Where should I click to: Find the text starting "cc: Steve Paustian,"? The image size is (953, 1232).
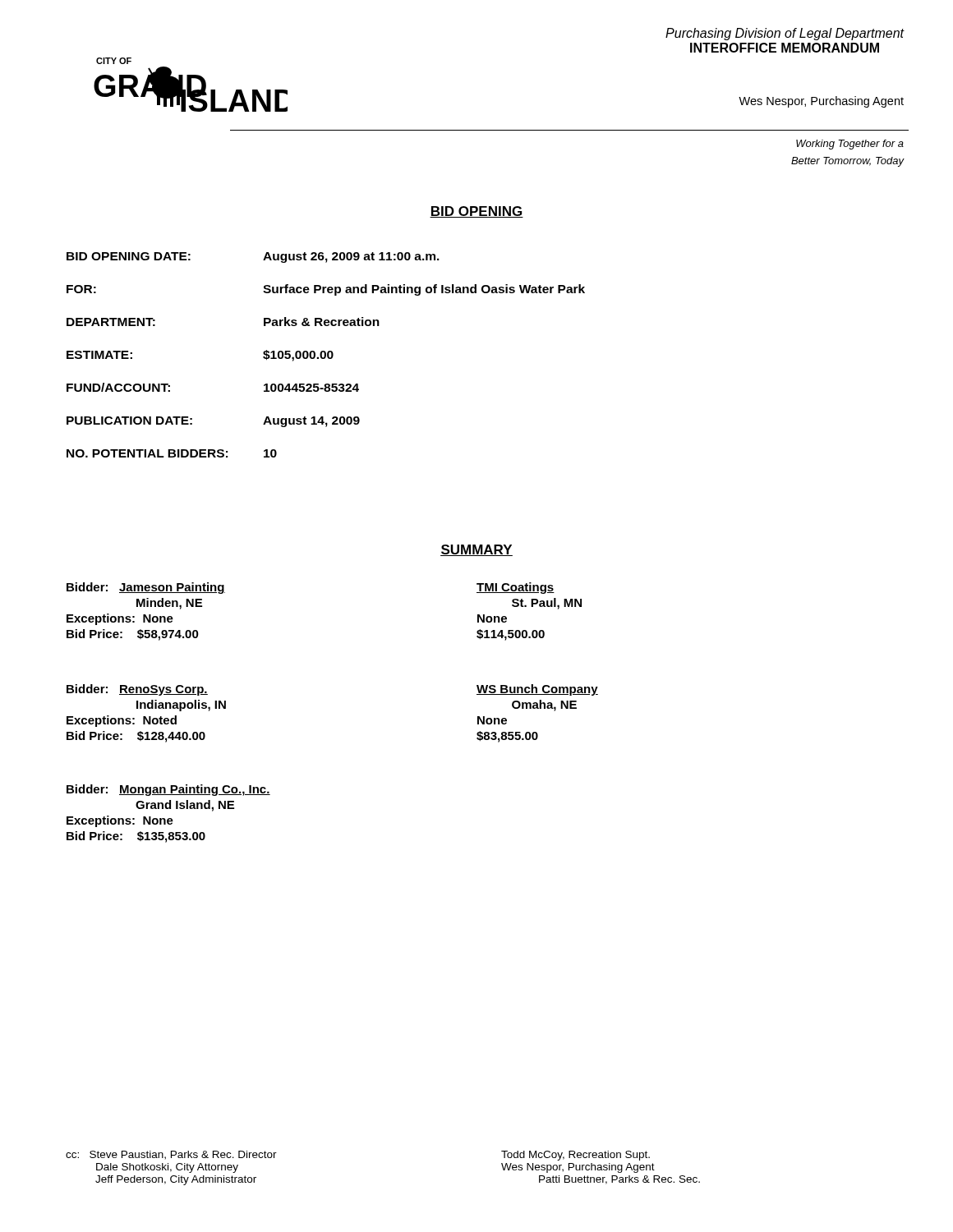(x=501, y=1167)
